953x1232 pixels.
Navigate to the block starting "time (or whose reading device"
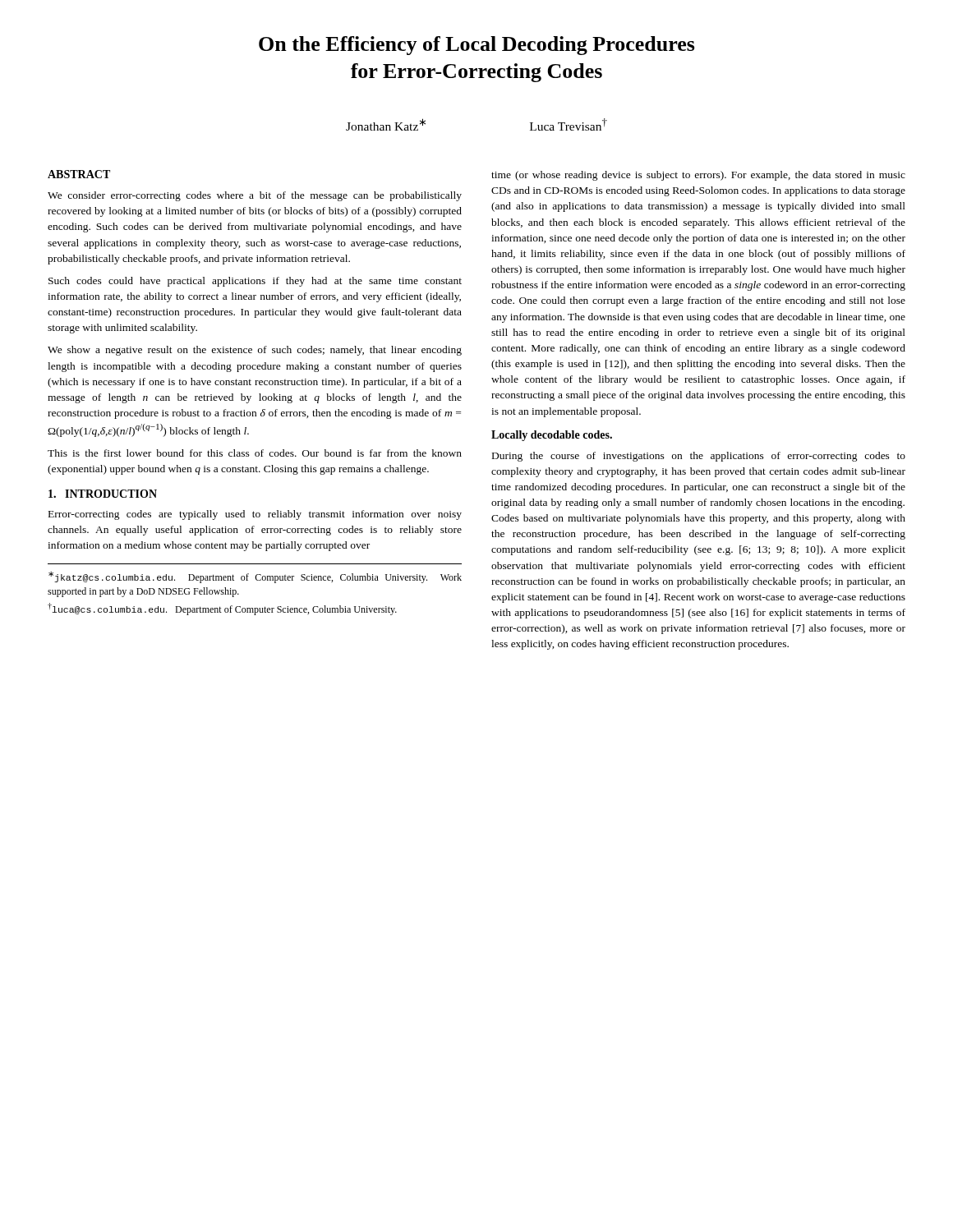(698, 293)
